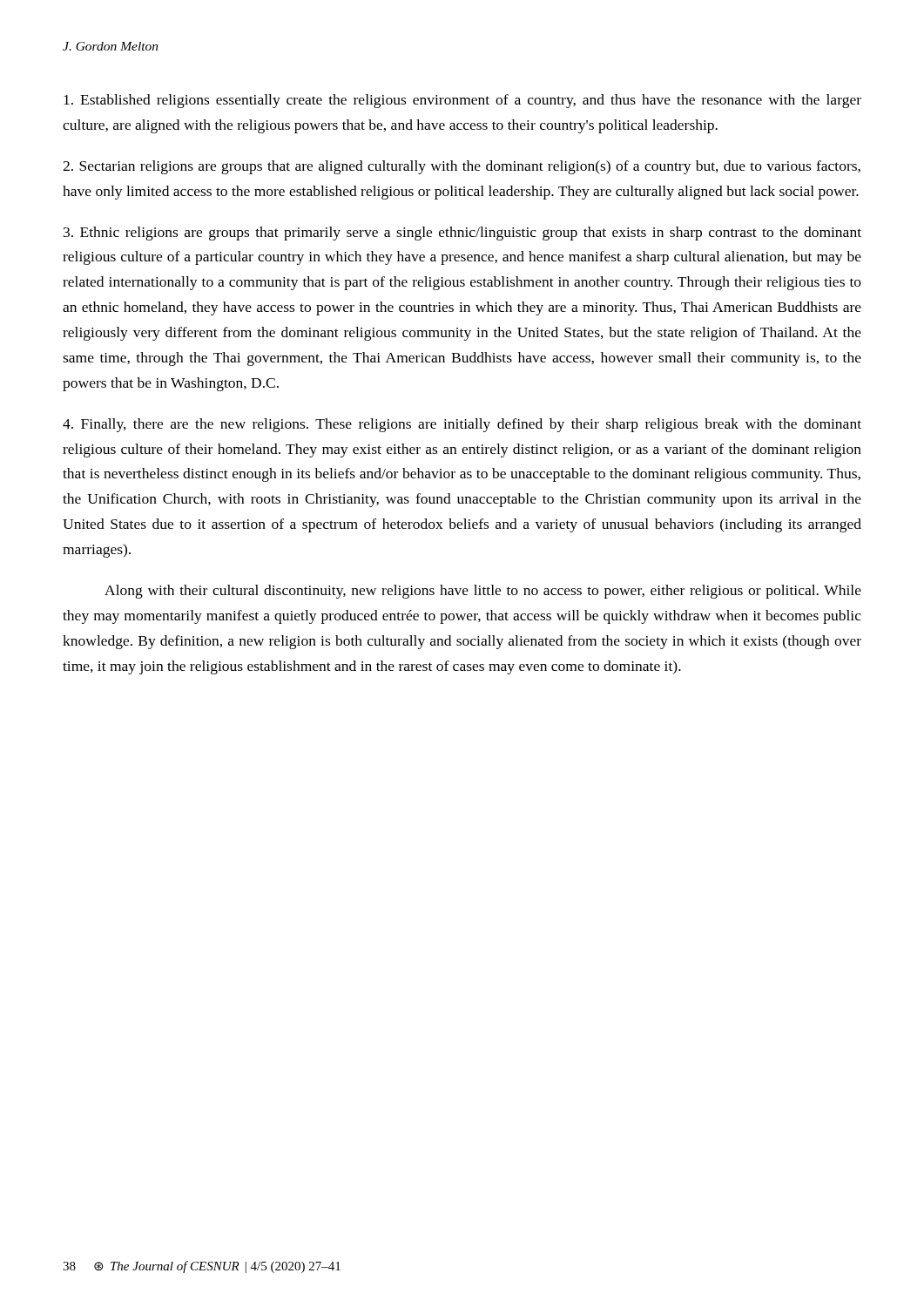Select the list item that reads "Established religions essentially create the religious environment"
The width and height of the screenshot is (924, 1307).
(x=462, y=112)
